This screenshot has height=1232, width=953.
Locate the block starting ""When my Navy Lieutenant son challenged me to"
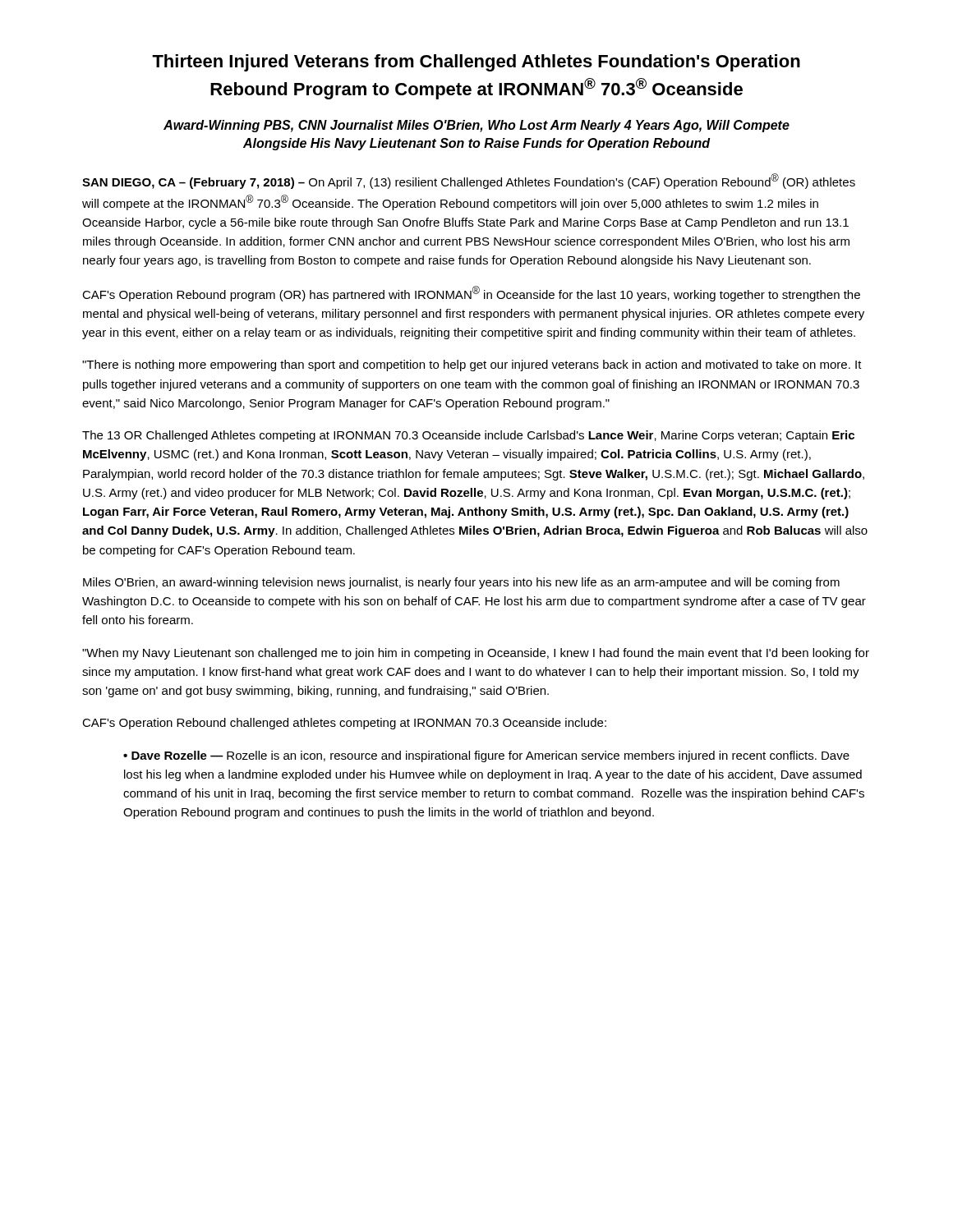(476, 671)
